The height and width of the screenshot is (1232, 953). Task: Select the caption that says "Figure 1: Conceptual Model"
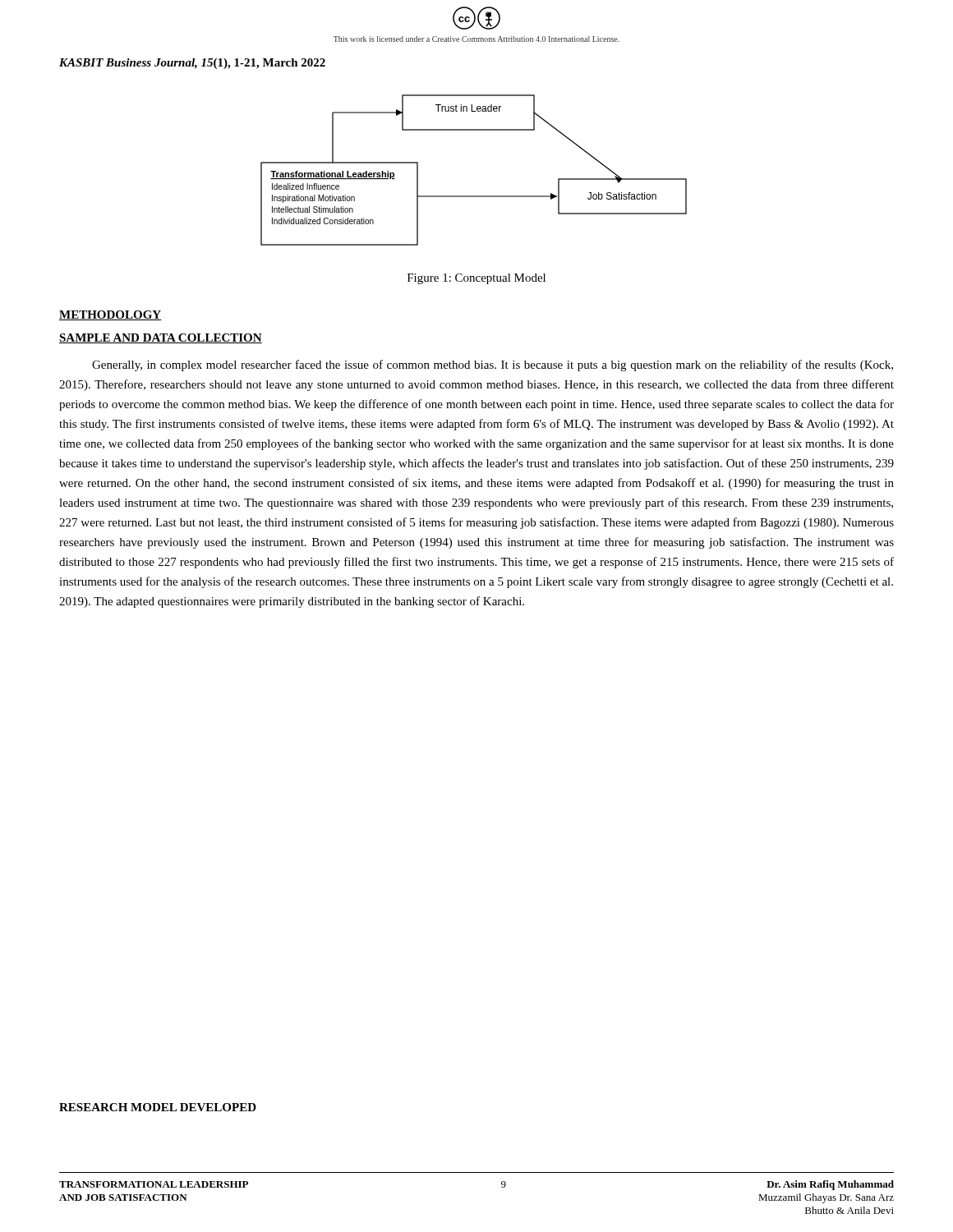(x=476, y=278)
